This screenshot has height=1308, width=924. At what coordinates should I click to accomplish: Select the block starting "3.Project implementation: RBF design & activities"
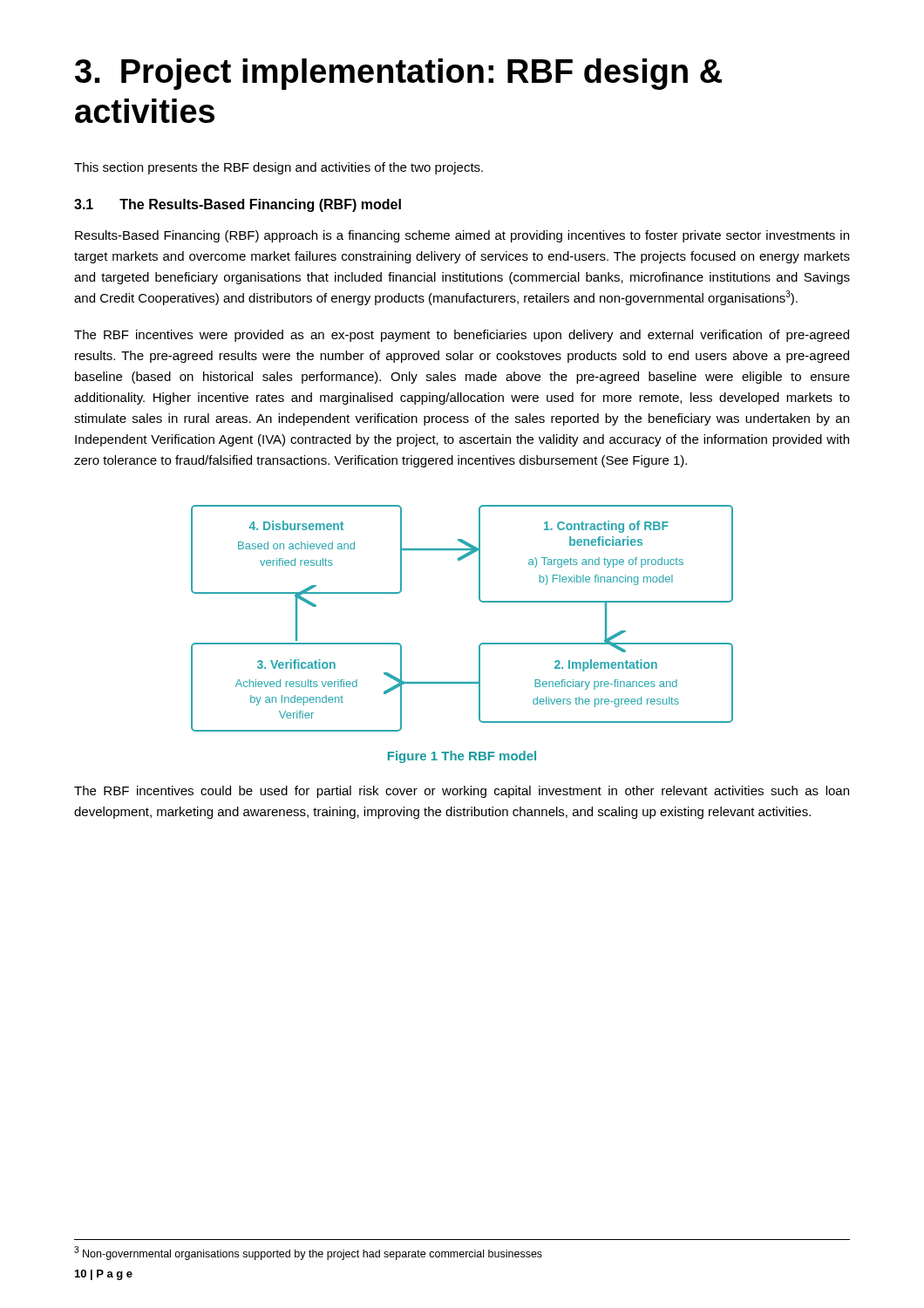[462, 92]
